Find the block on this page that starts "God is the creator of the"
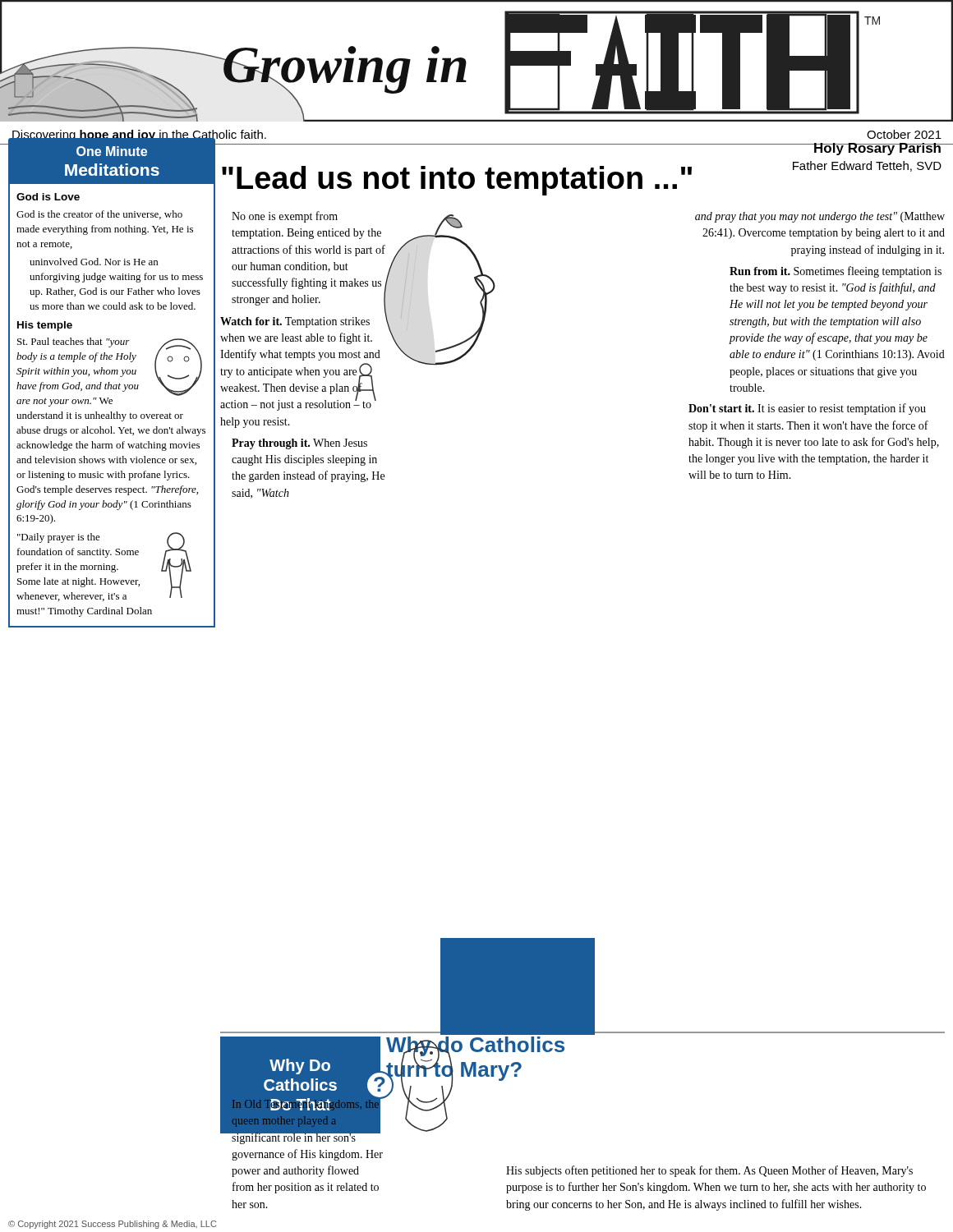Screen dimensions: 1232x953 pyautogui.click(x=112, y=260)
